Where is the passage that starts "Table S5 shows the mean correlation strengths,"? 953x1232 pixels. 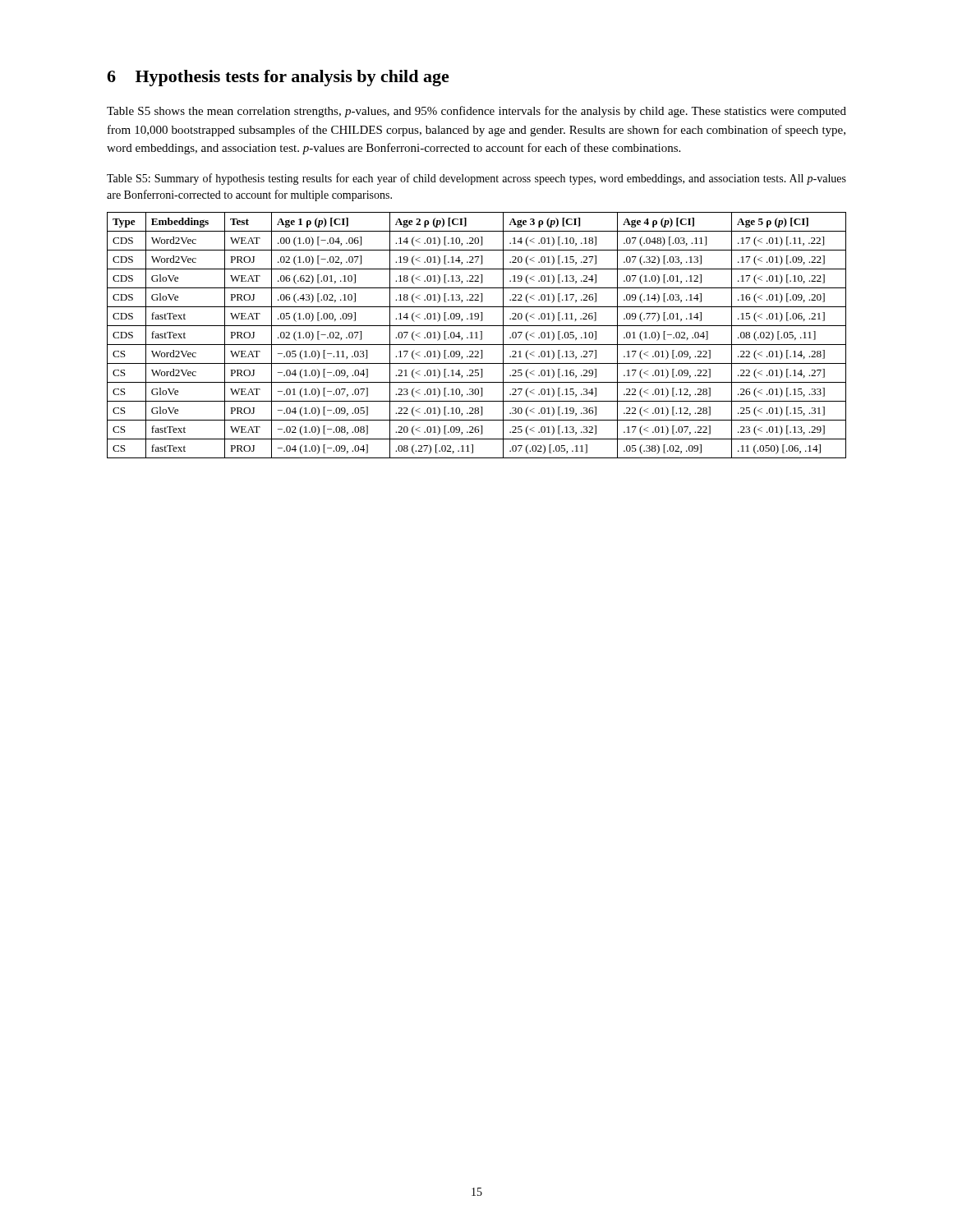point(476,130)
